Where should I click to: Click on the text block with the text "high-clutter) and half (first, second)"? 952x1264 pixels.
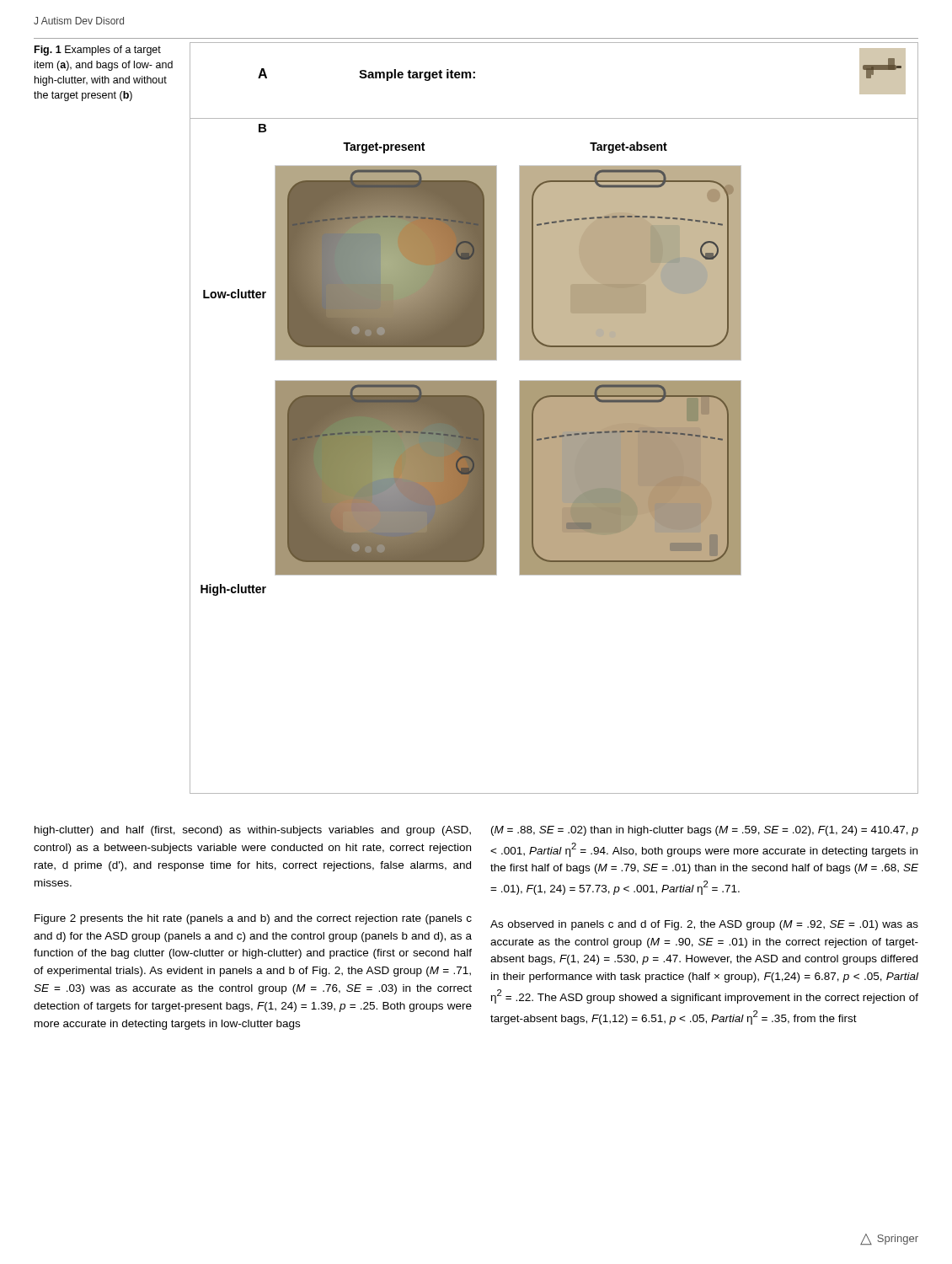coord(253,856)
